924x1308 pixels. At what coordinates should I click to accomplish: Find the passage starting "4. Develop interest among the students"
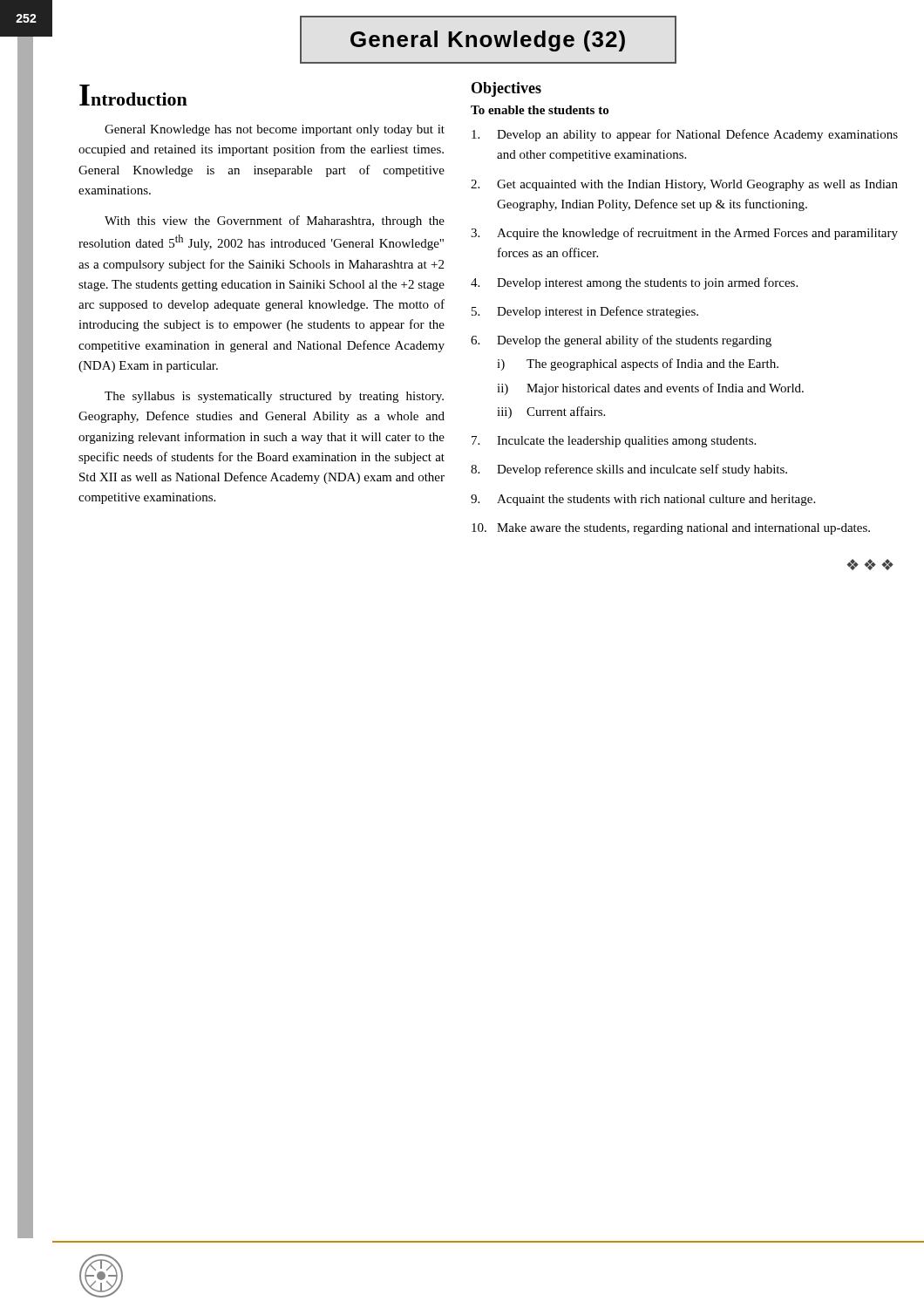(x=684, y=283)
